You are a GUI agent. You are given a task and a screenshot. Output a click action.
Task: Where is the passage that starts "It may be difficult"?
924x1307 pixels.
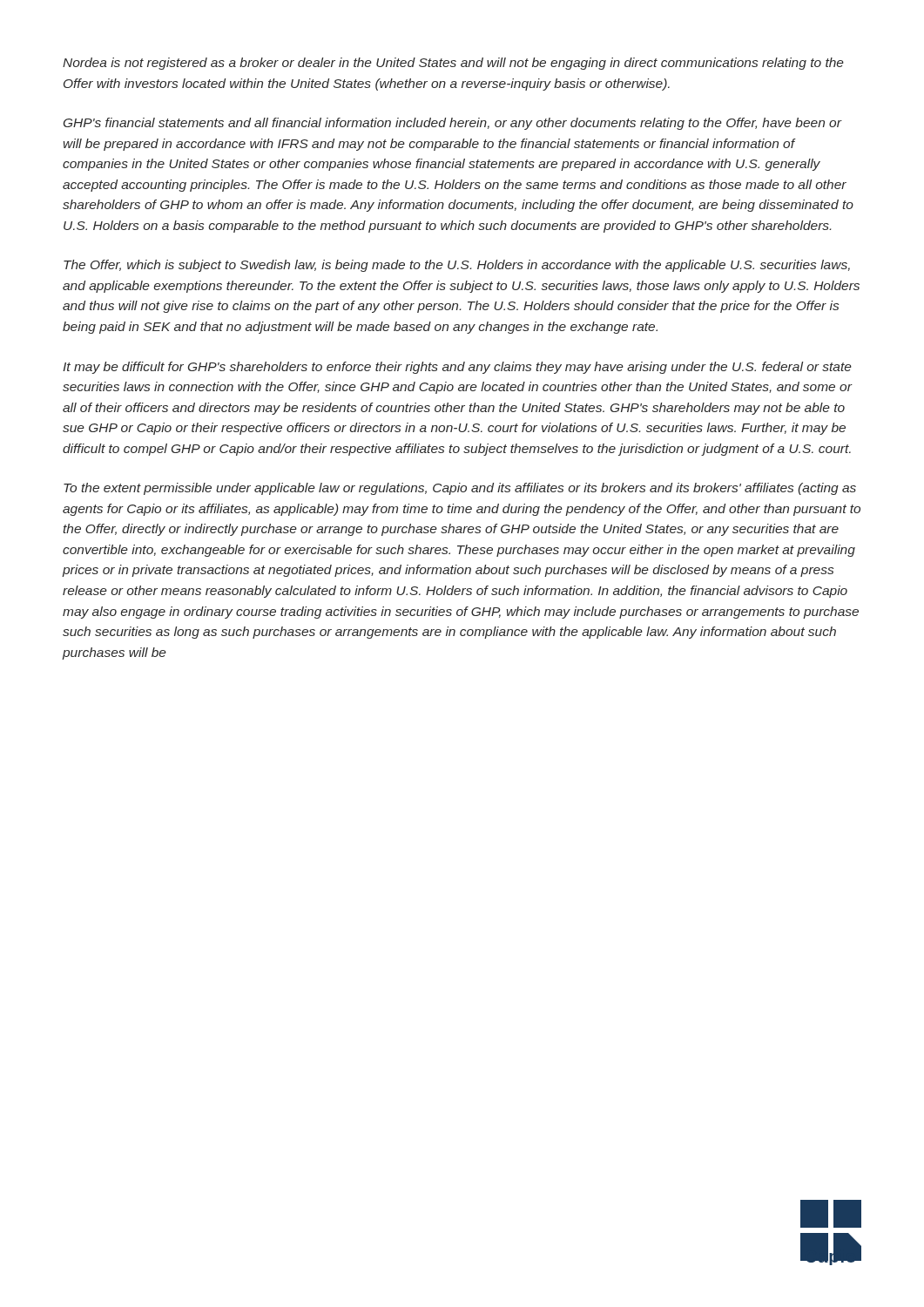pyautogui.click(x=457, y=407)
